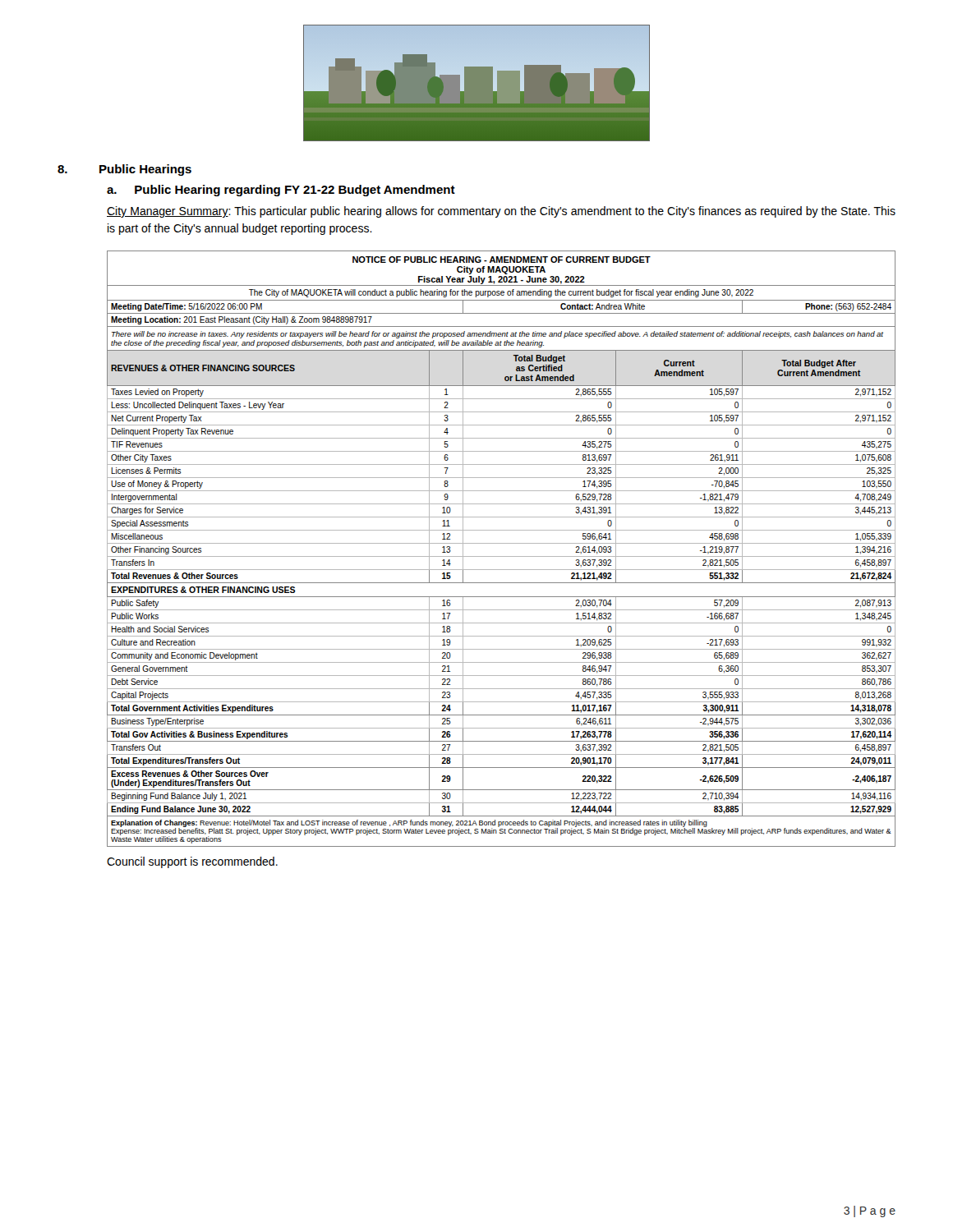
Task: Locate the photo
Action: click(x=476, y=84)
